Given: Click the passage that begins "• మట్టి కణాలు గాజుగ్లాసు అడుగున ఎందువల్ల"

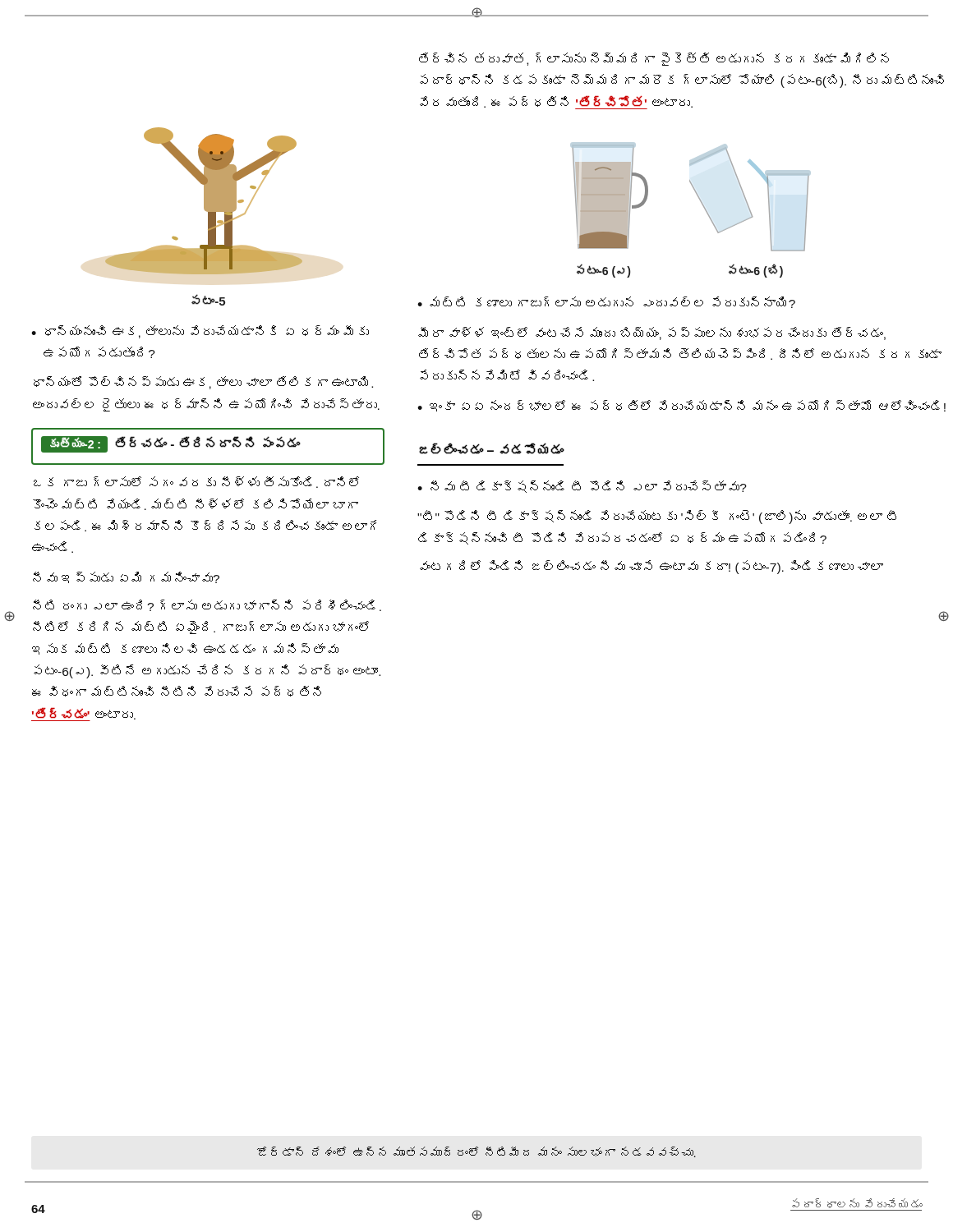Looking at the screenshot, I should [606, 305].
